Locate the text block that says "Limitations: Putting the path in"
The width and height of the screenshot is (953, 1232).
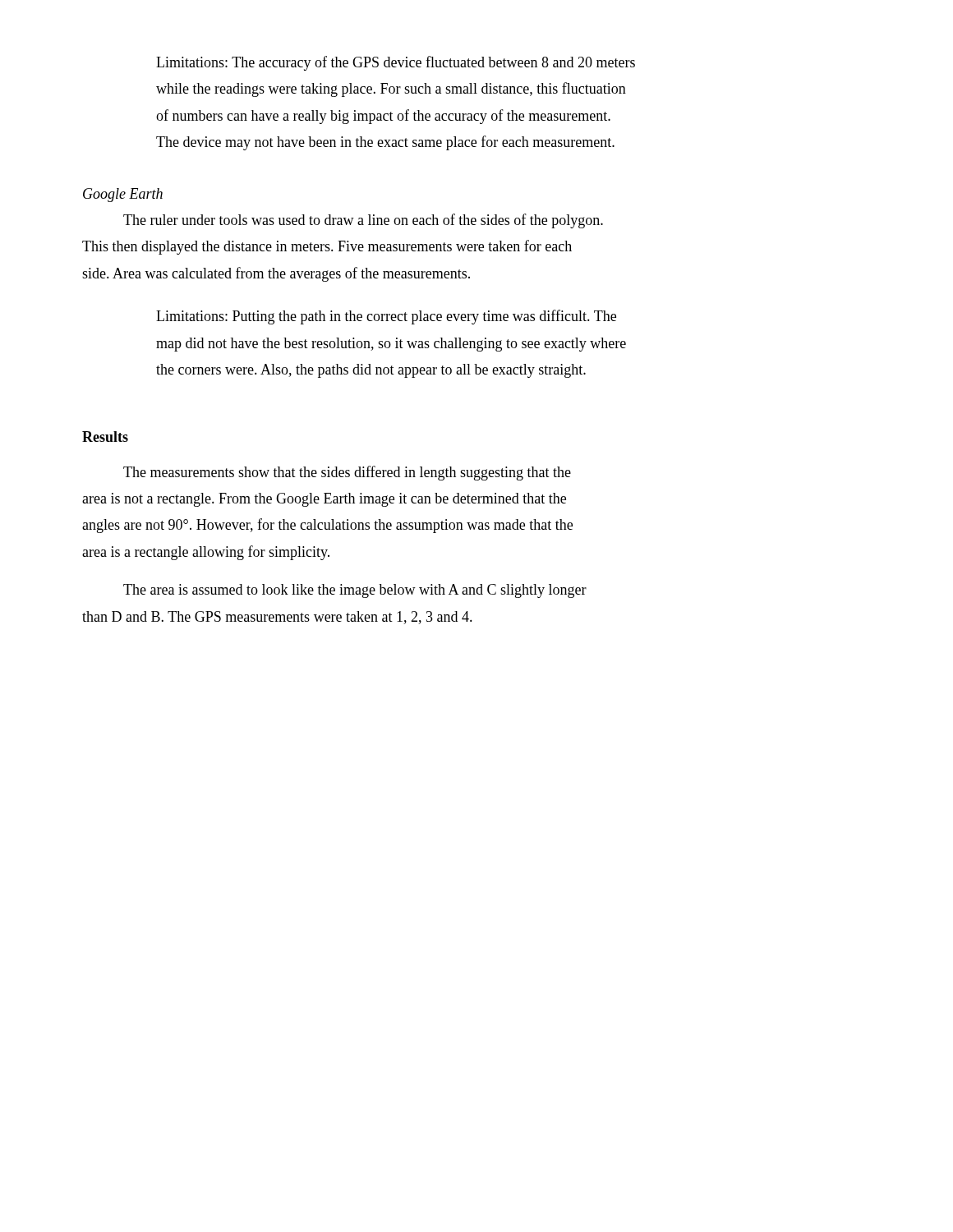501,343
